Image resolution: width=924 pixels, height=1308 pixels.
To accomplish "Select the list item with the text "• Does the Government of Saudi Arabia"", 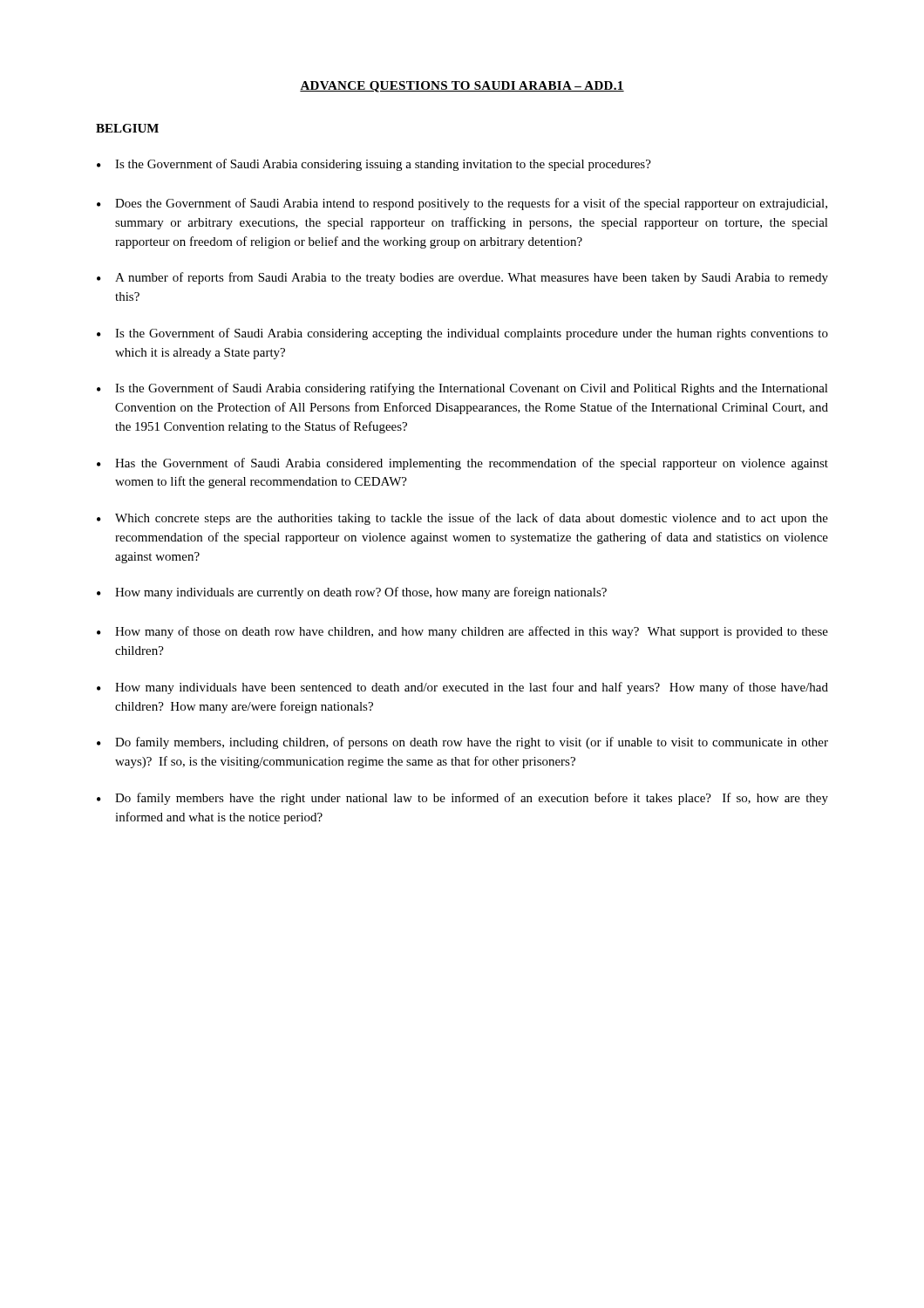I will tap(462, 223).
